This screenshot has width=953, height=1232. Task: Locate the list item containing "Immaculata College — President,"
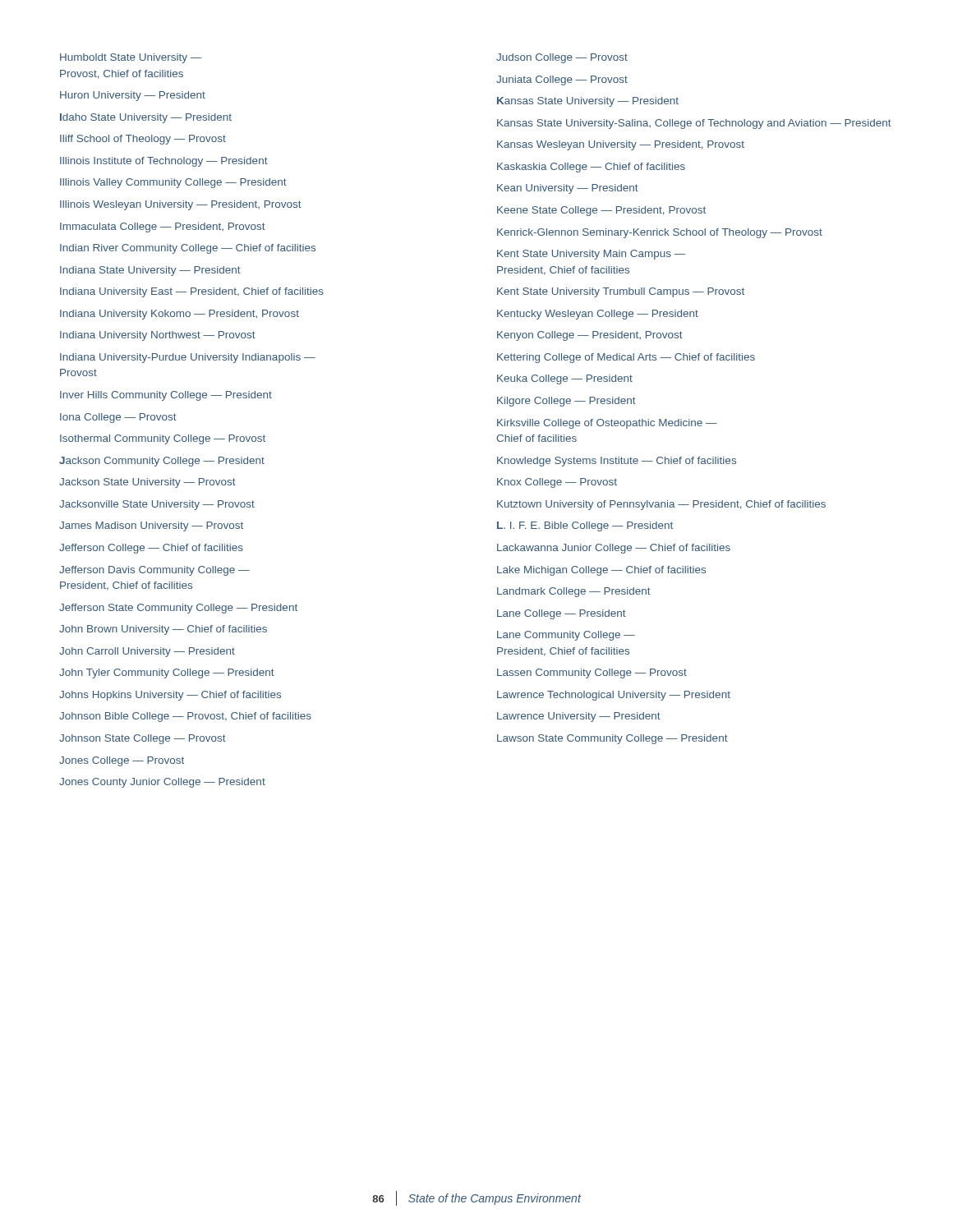pos(162,226)
